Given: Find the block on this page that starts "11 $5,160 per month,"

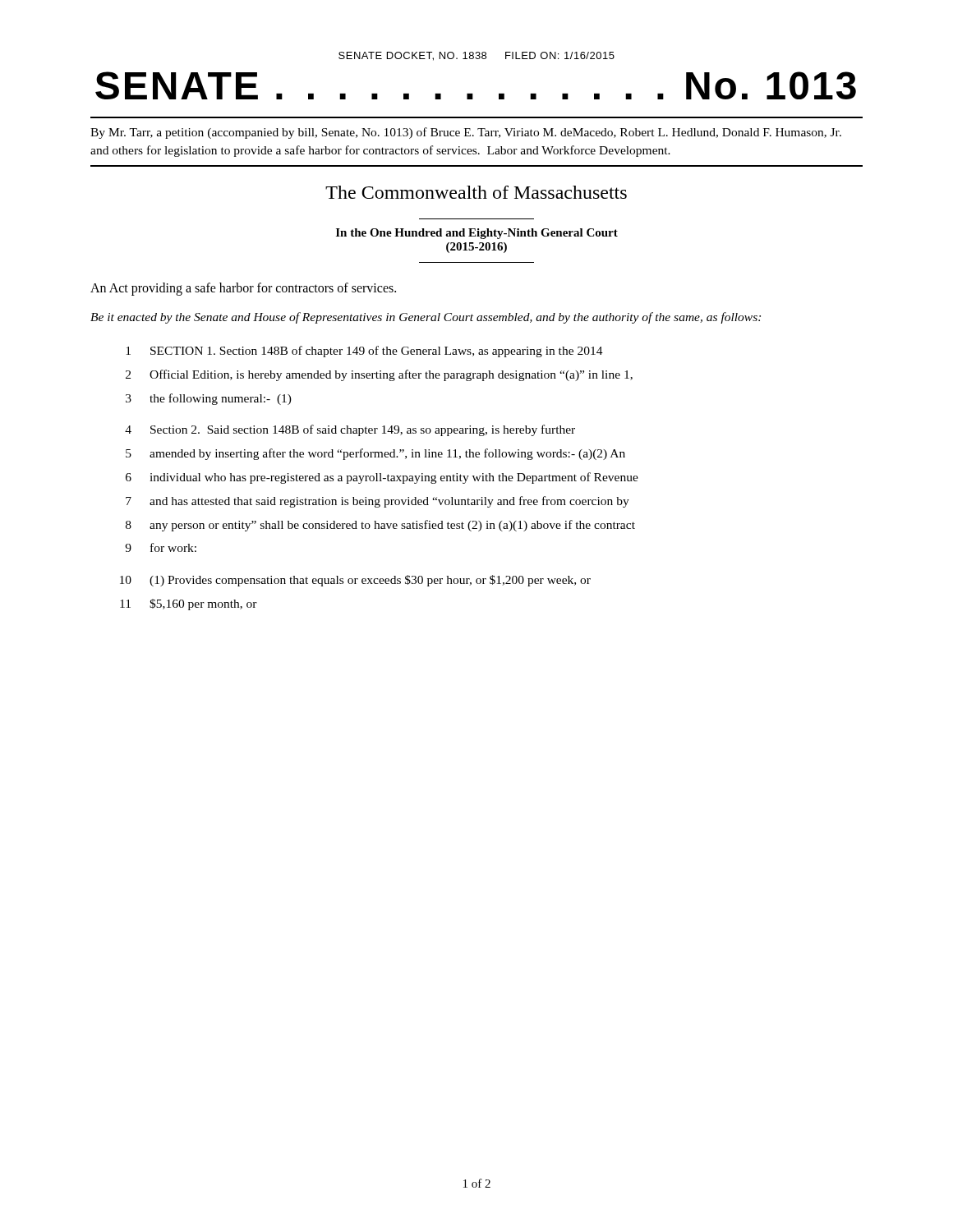Looking at the screenshot, I should point(189,605).
